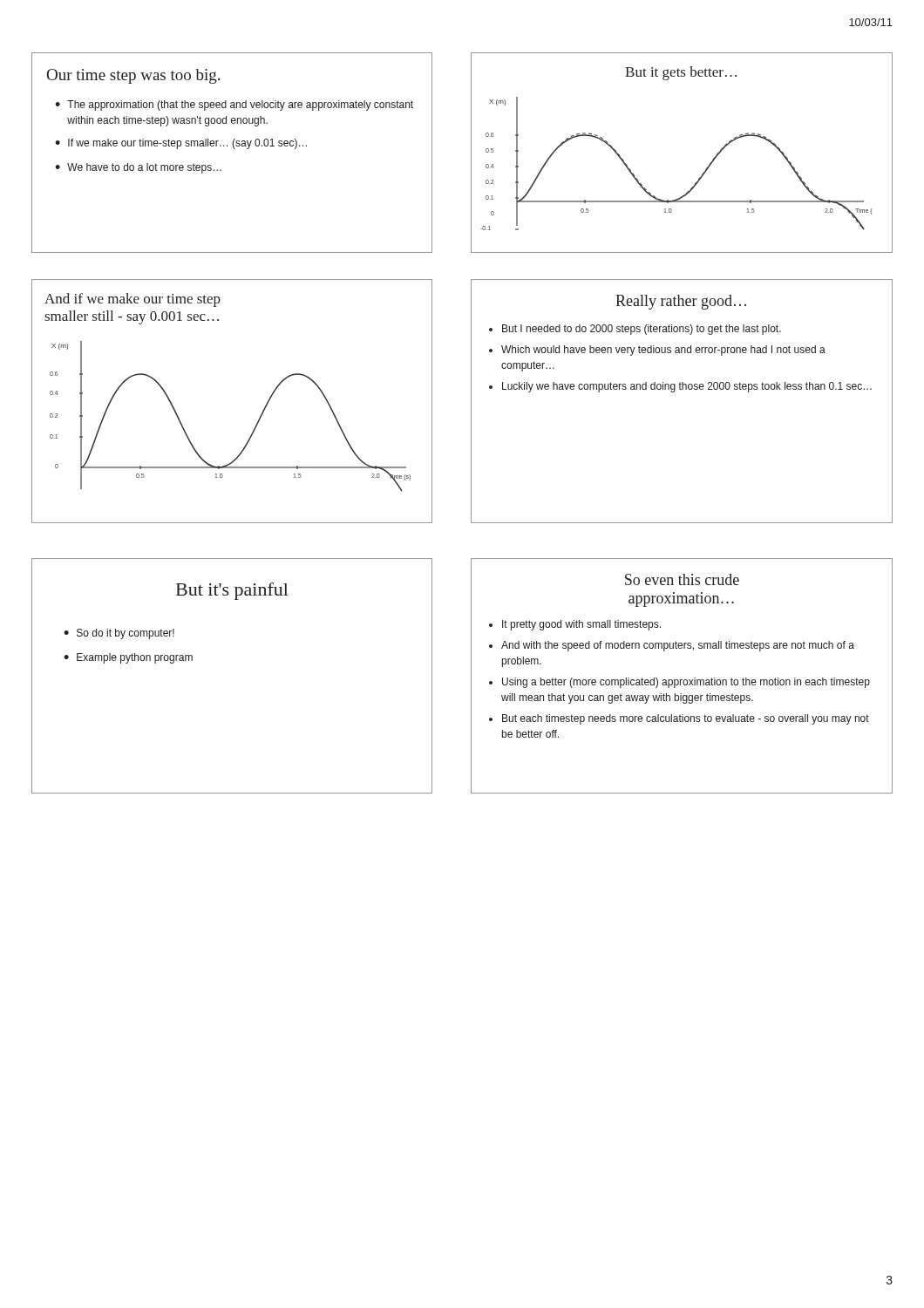Point to the passage starting "But it's painful So do it"
Screen dimensions: 1308x924
click(232, 591)
